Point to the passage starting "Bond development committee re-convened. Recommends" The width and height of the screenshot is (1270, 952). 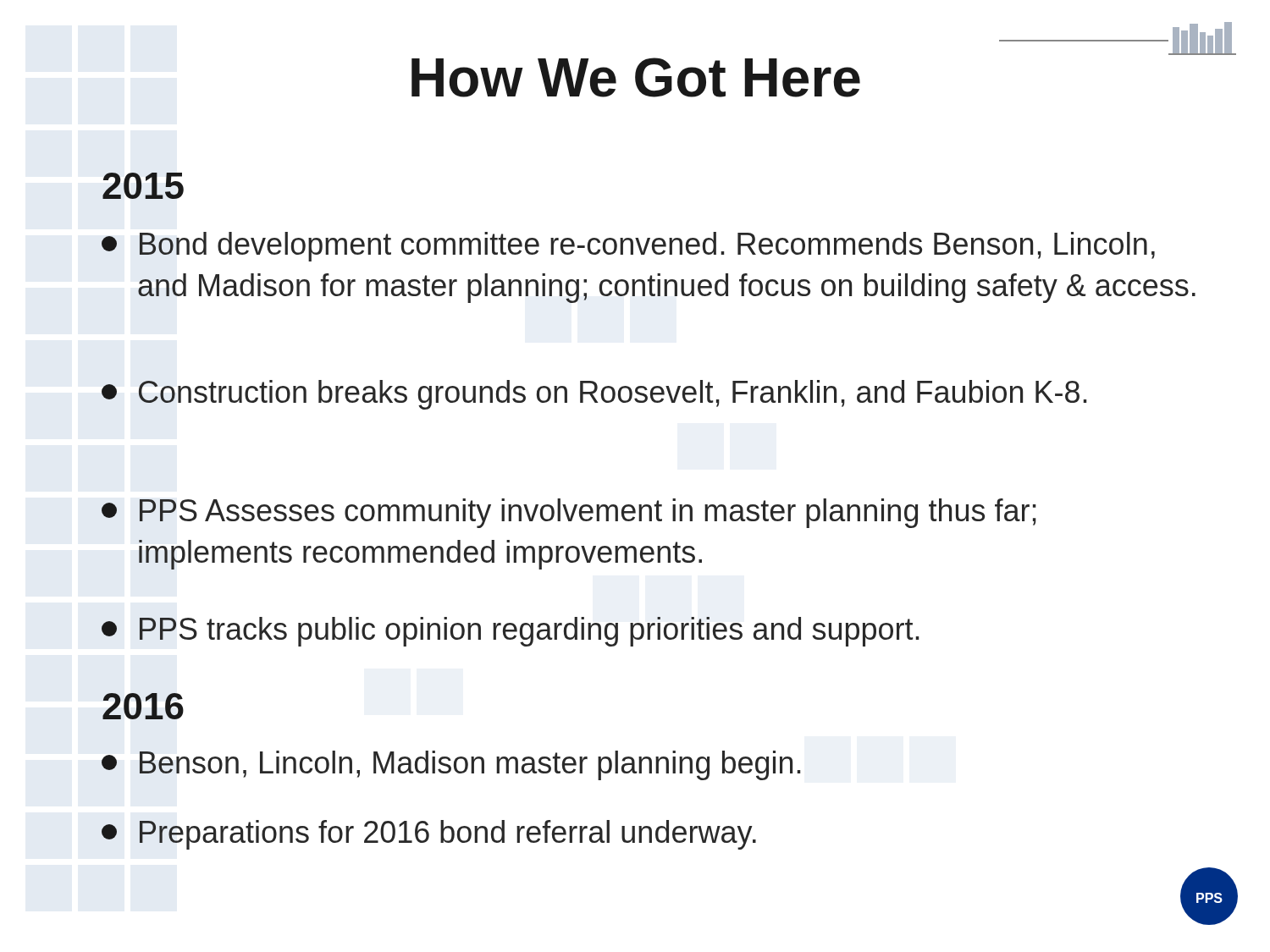[x=652, y=265]
